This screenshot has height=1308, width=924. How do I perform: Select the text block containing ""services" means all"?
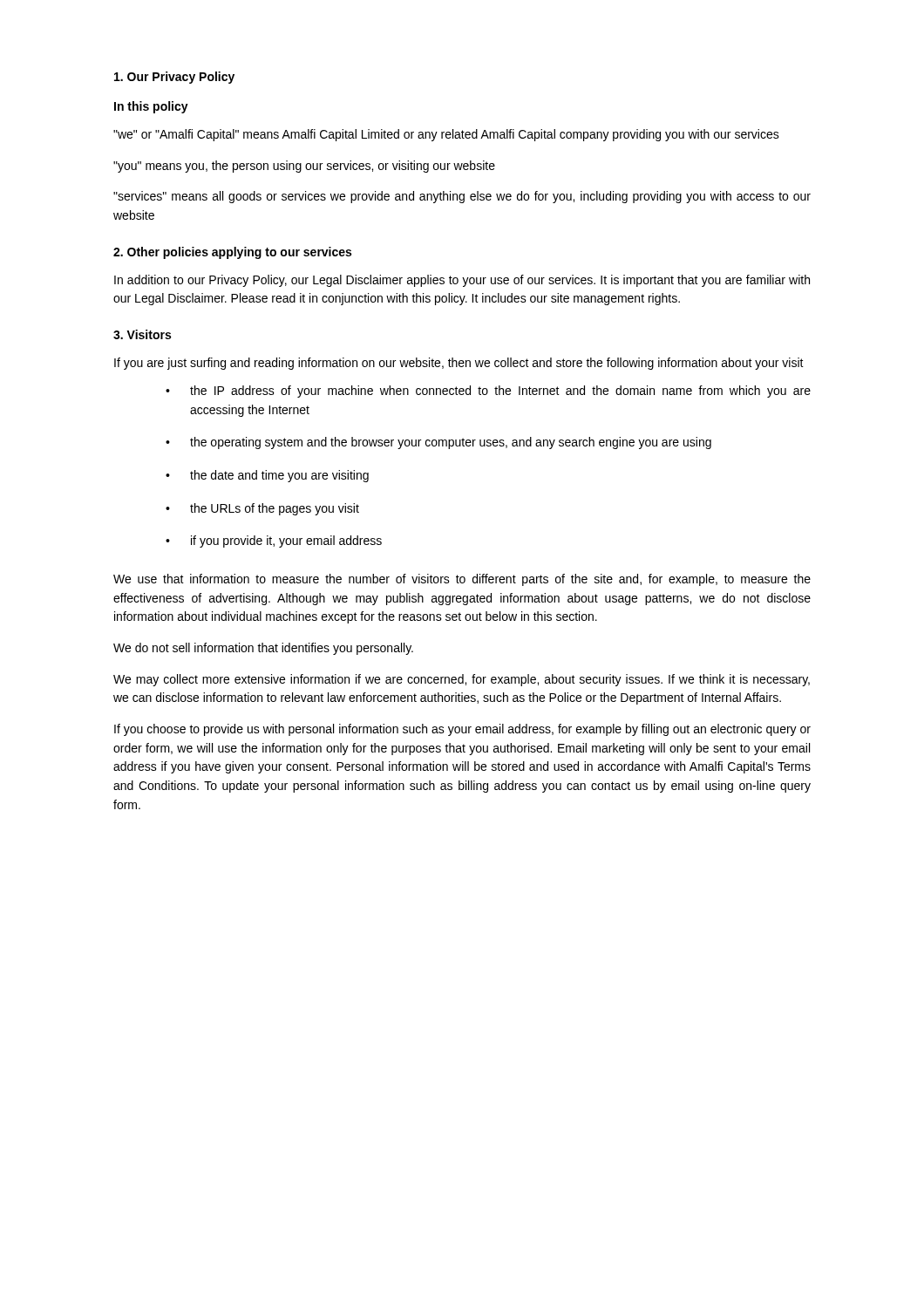[x=462, y=206]
